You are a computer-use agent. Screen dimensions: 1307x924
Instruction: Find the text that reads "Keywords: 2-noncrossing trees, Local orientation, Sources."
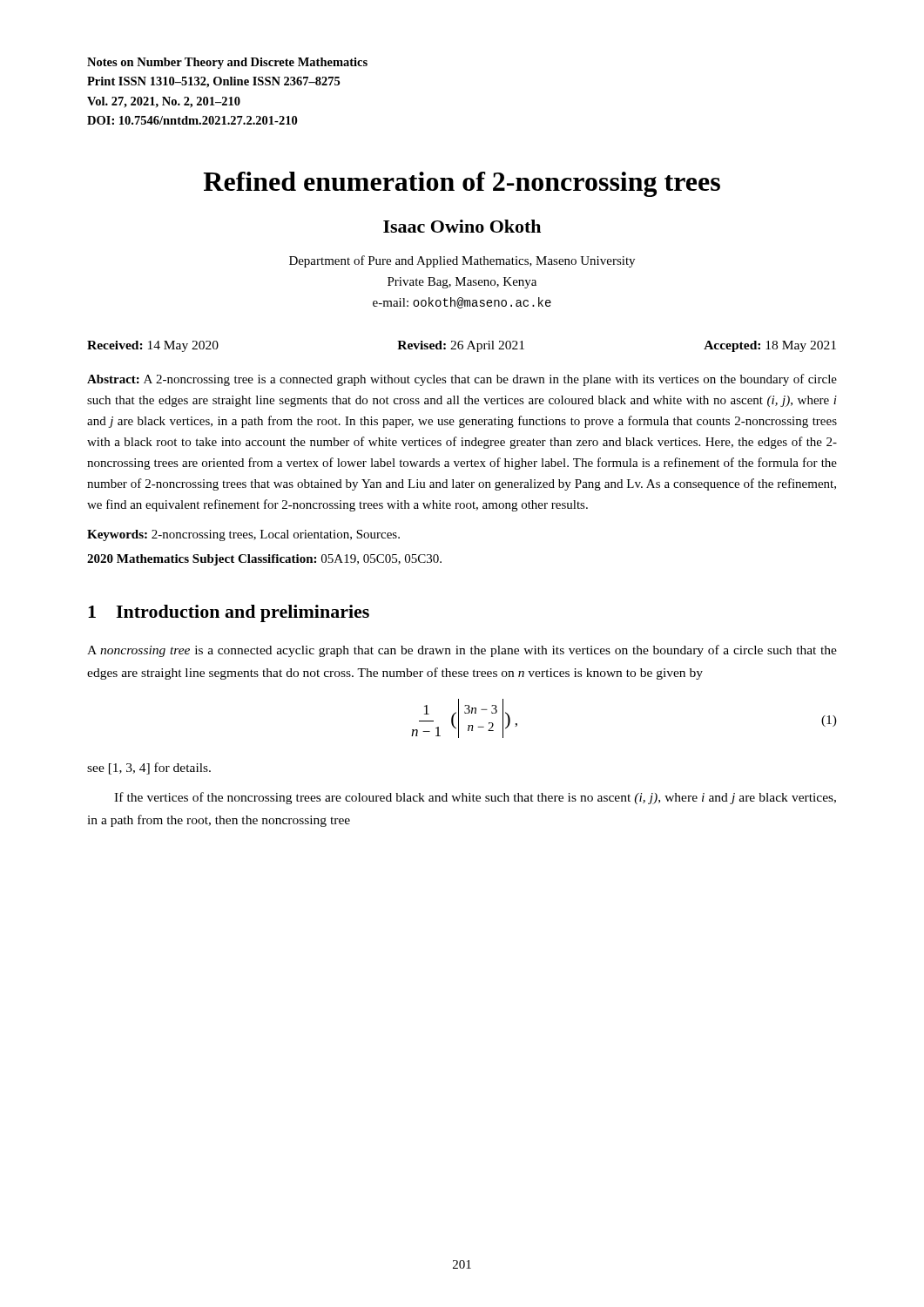click(244, 534)
